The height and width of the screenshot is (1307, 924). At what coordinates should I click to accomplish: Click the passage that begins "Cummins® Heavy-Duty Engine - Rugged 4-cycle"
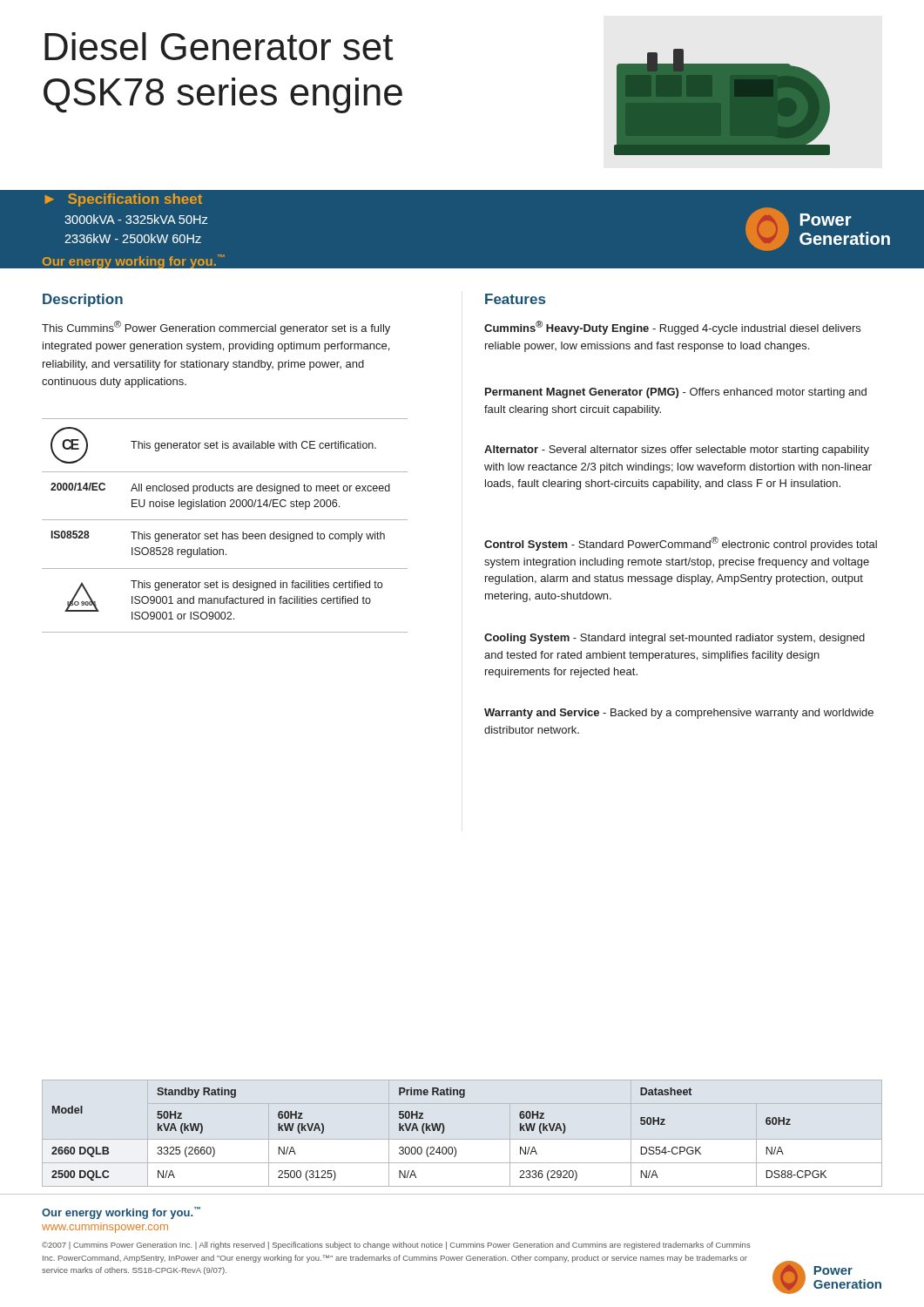click(x=673, y=335)
